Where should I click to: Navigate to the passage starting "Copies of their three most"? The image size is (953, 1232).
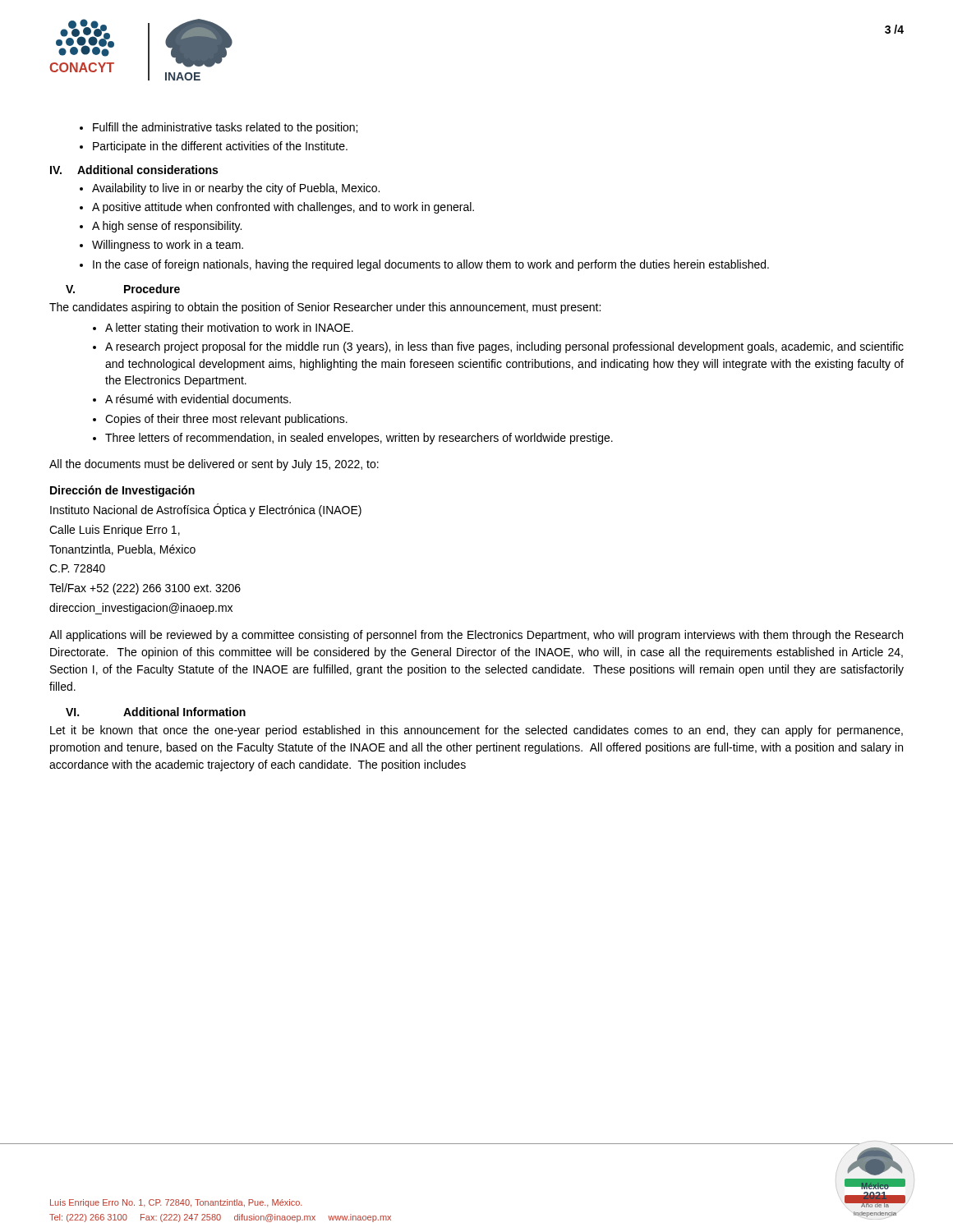click(x=220, y=420)
